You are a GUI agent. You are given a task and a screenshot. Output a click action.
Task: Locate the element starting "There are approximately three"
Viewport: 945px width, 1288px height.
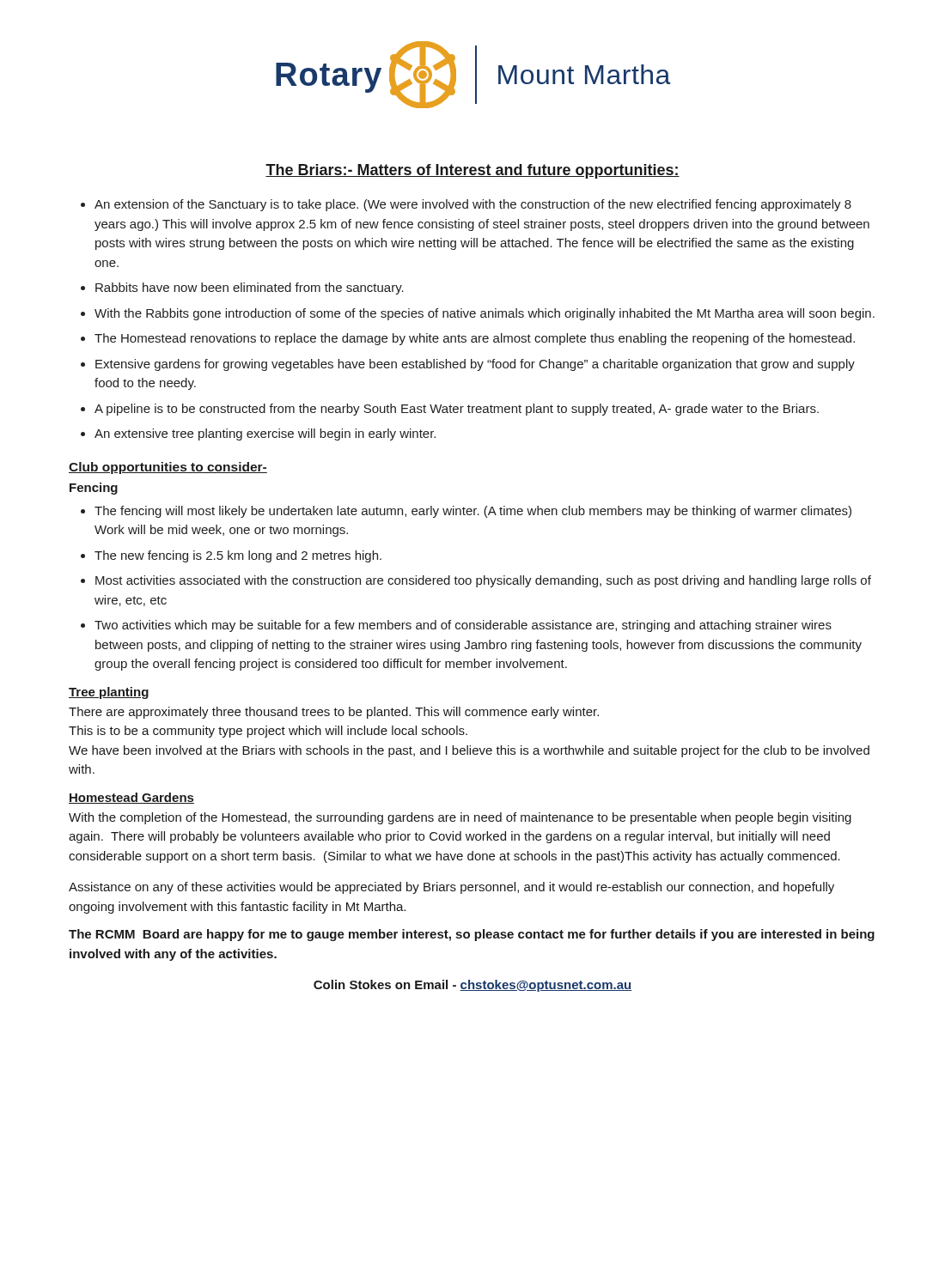point(469,740)
